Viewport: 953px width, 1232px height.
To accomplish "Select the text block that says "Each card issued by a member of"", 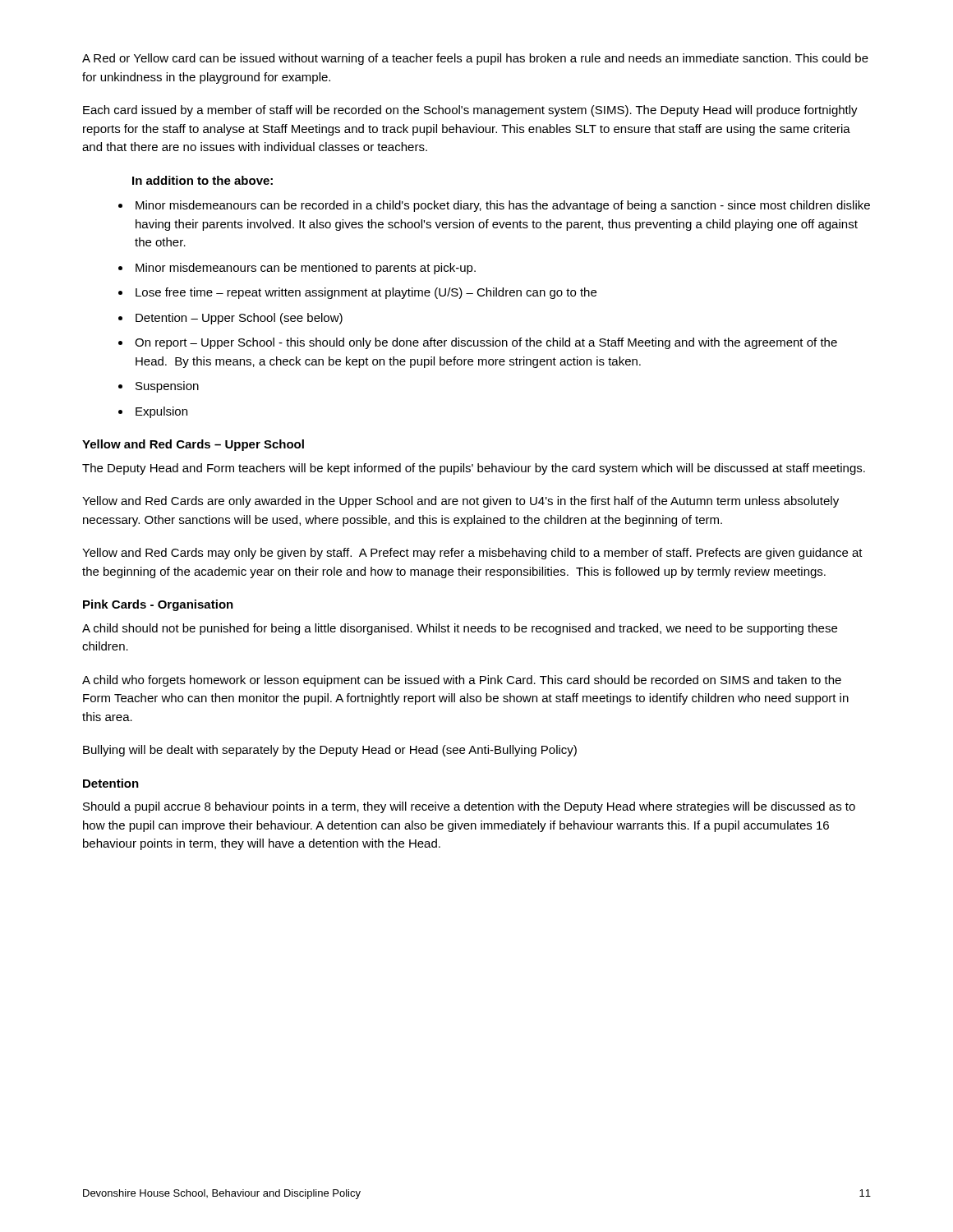I will pyautogui.click(x=470, y=128).
